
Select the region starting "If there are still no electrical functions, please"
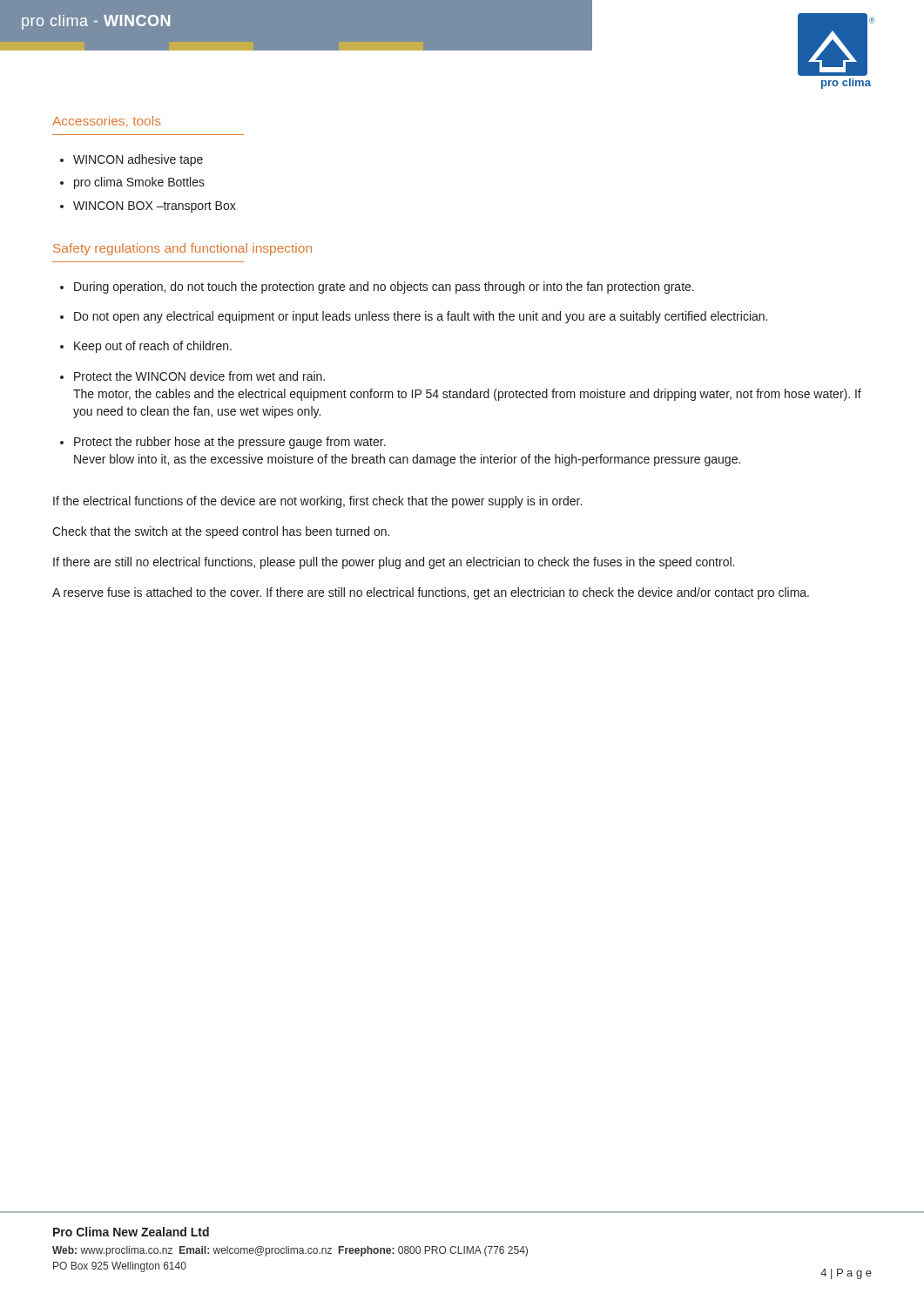pyautogui.click(x=394, y=562)
